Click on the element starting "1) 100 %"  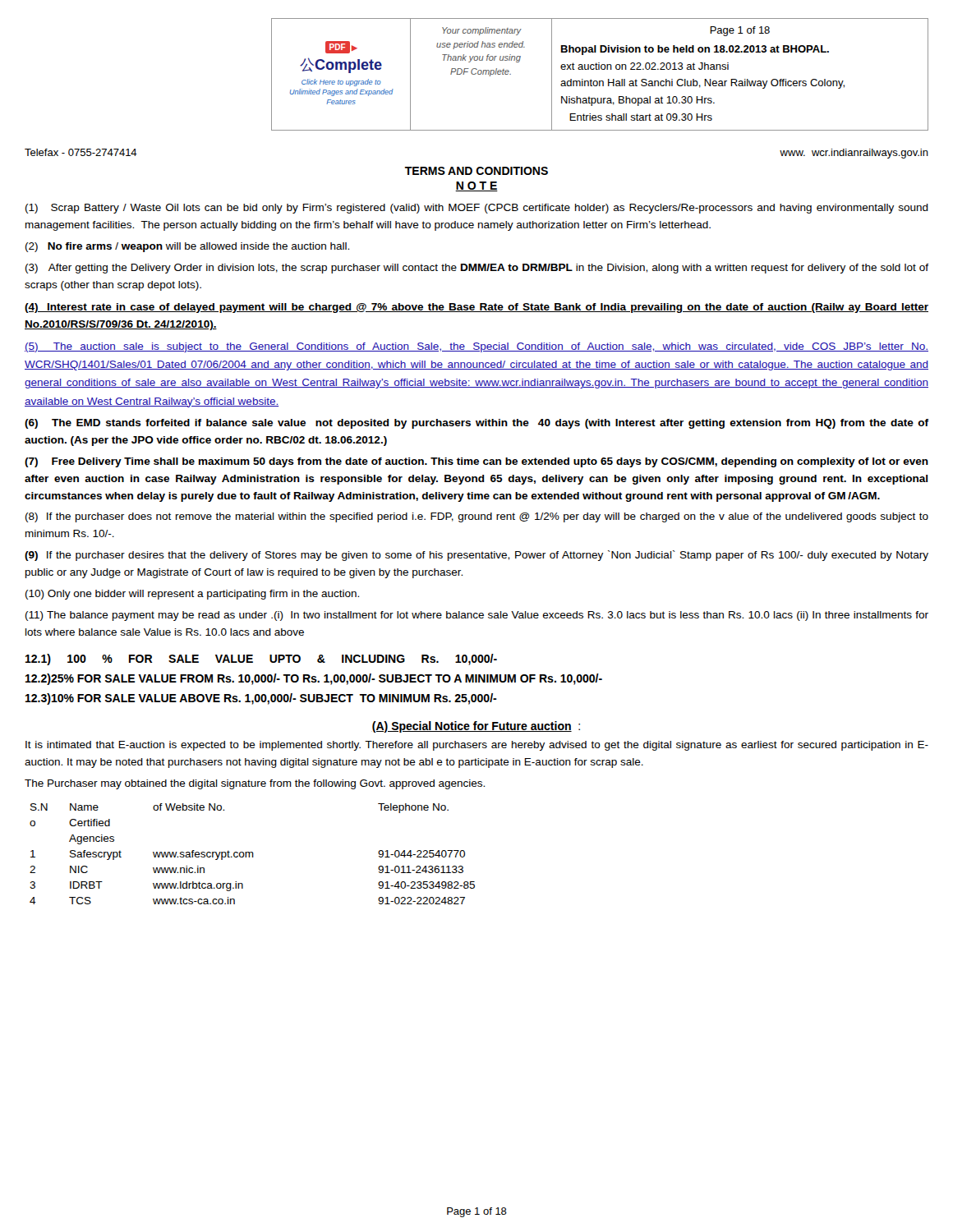click(313, 678)
